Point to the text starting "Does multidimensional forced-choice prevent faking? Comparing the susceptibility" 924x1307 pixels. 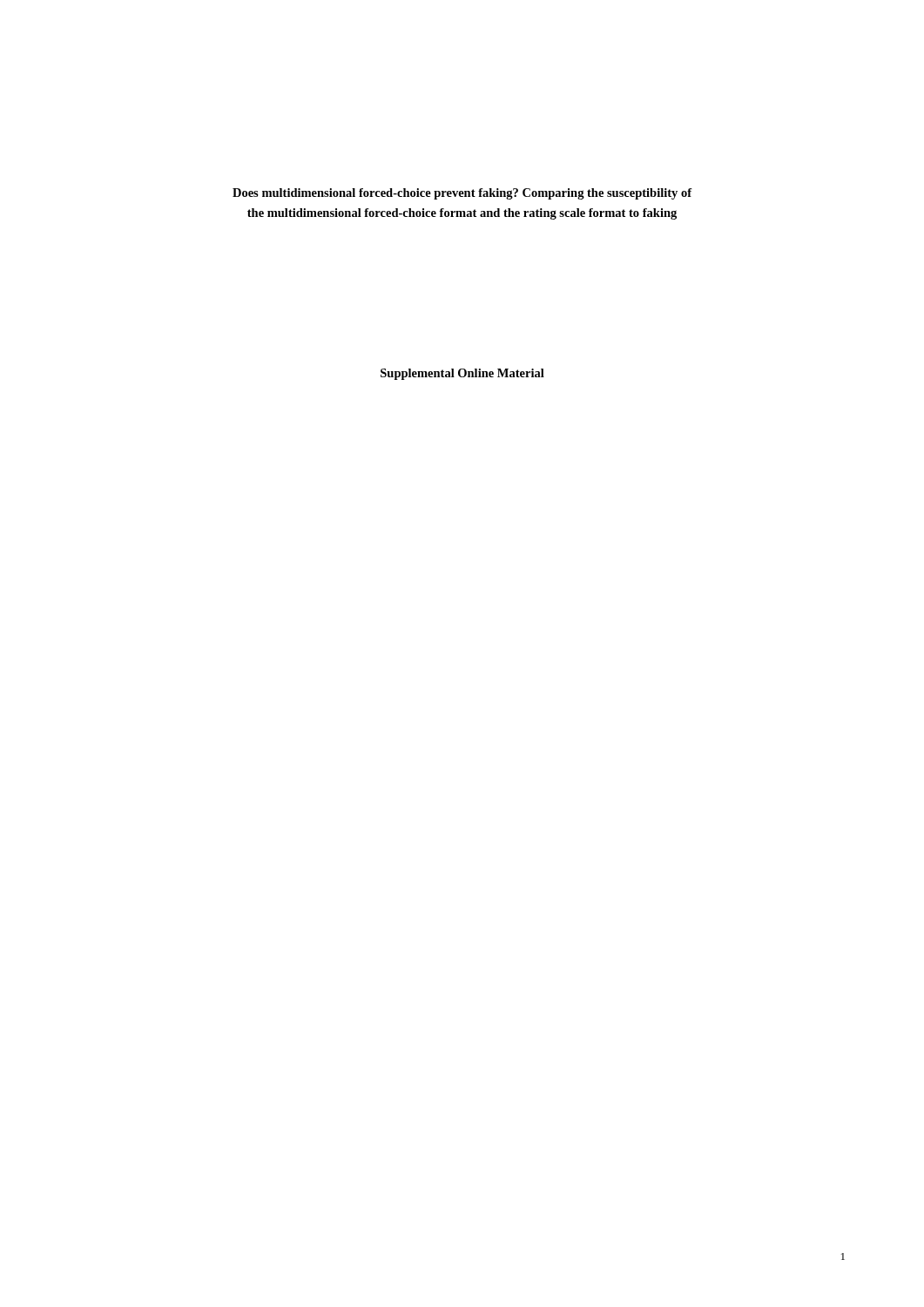point(462,203)
